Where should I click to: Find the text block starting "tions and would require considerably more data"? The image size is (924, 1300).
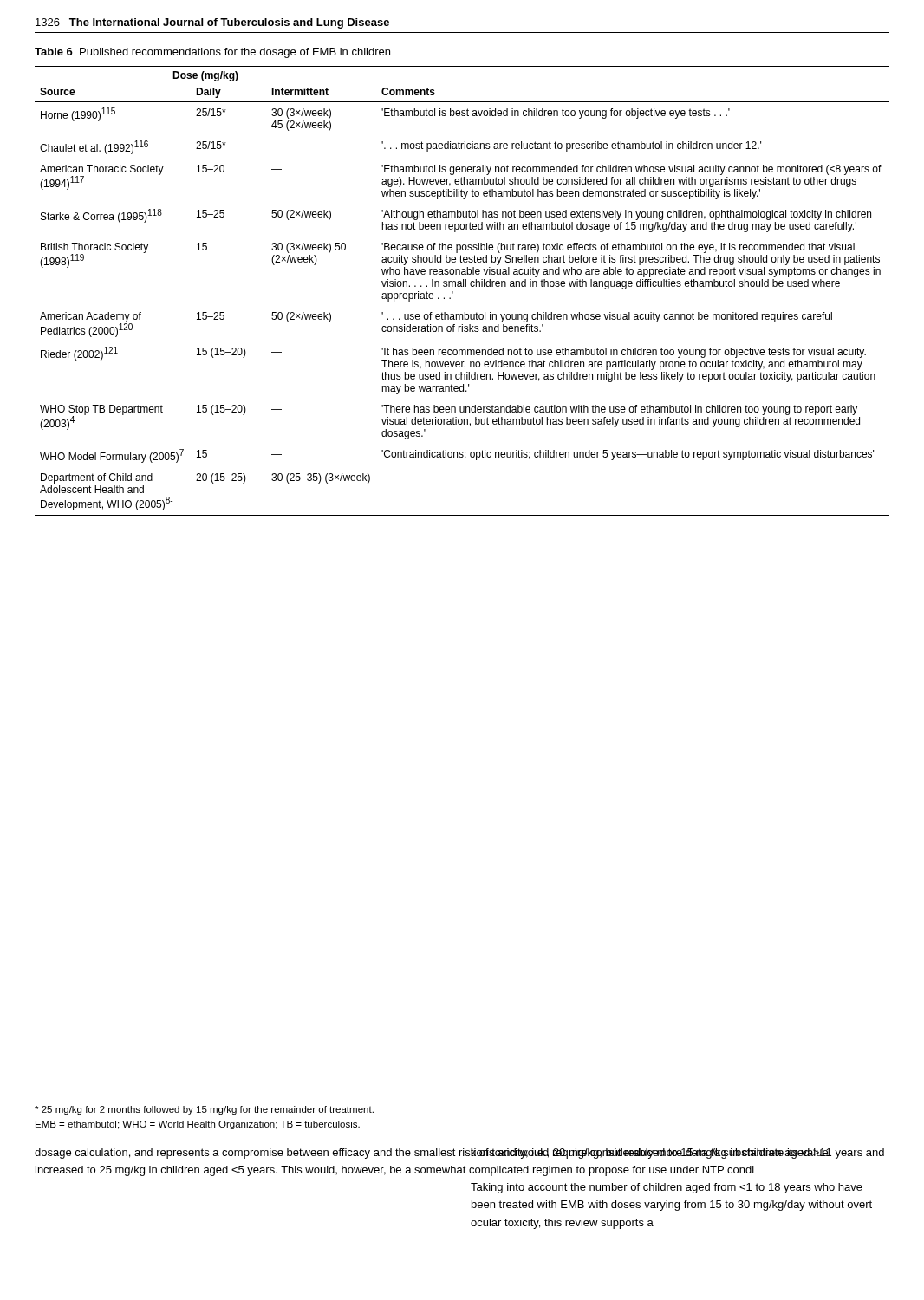tap(671, 1187)
